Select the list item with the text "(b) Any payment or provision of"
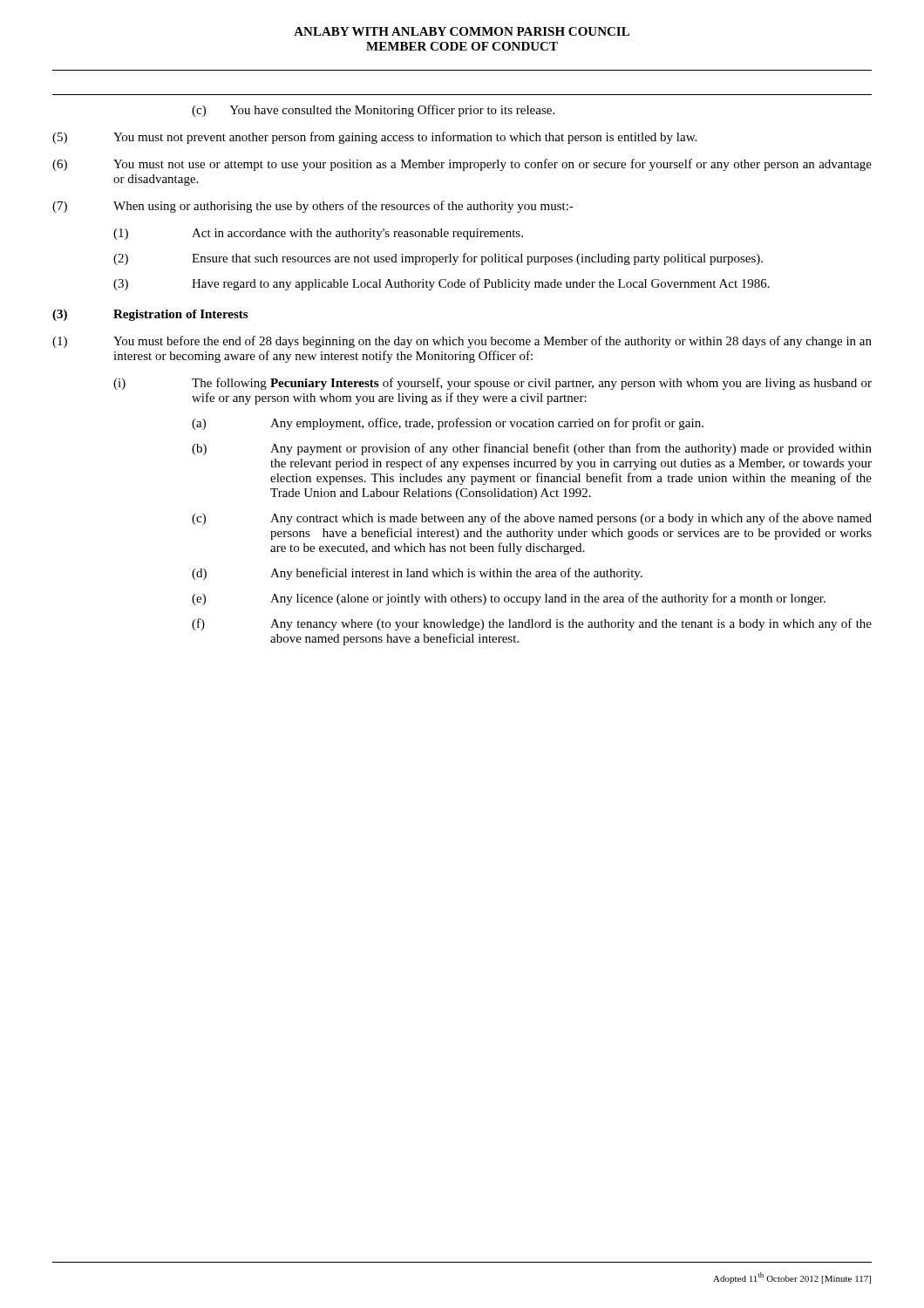 pos(532,471)
